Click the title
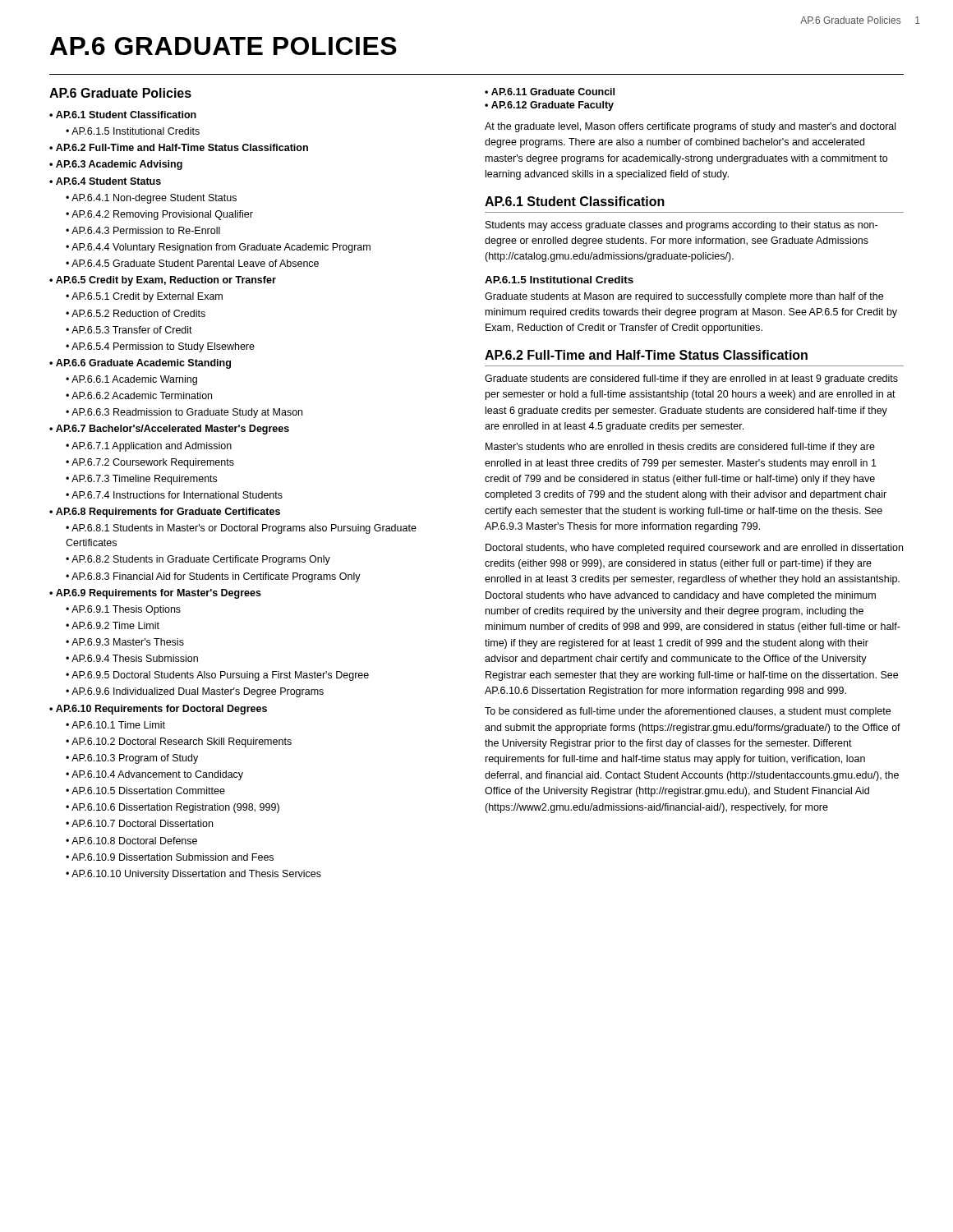Screen dimensions: 1232x953 (x=223, y=46)
